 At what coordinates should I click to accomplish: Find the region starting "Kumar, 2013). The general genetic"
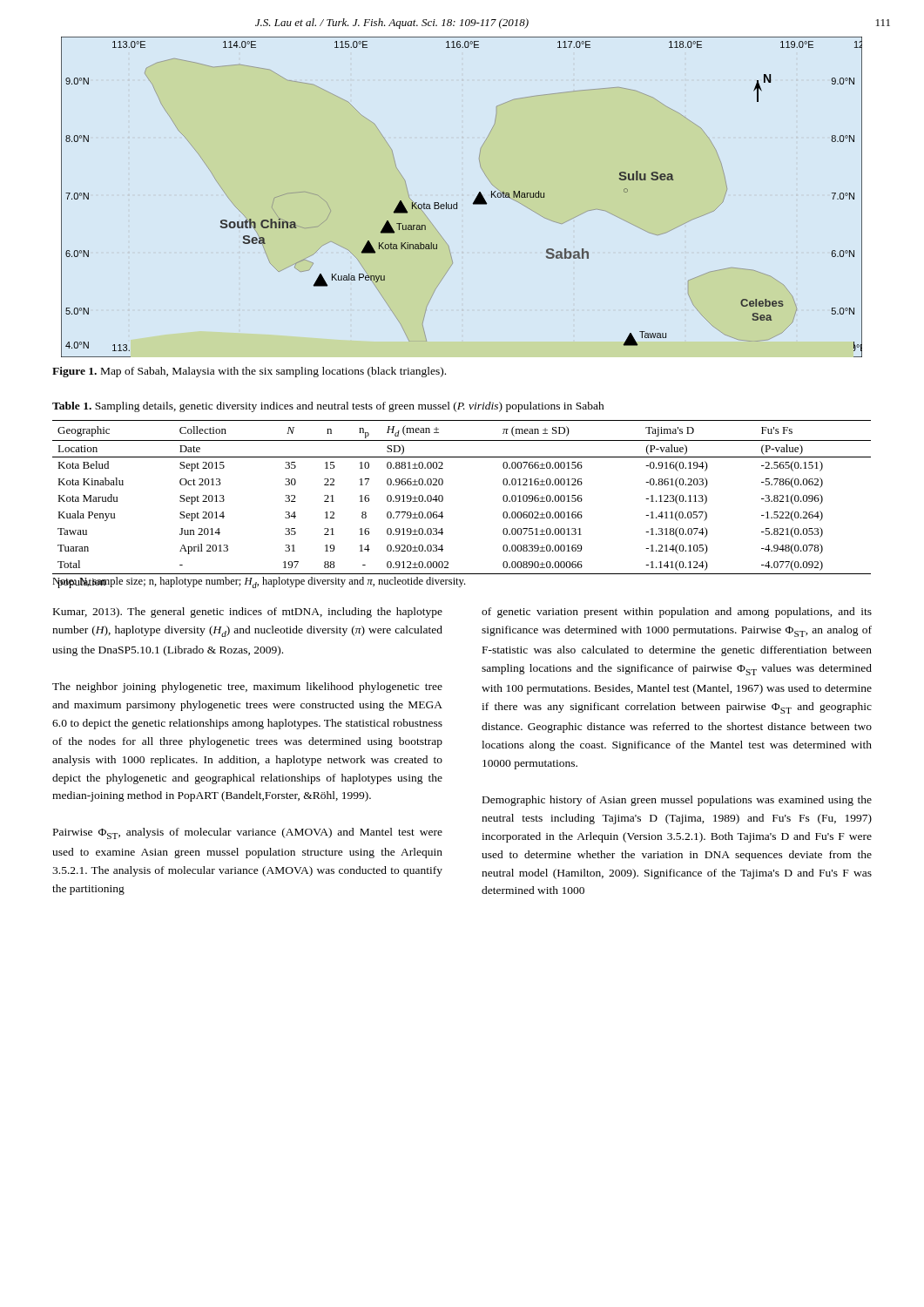click(x=247, y=750)
